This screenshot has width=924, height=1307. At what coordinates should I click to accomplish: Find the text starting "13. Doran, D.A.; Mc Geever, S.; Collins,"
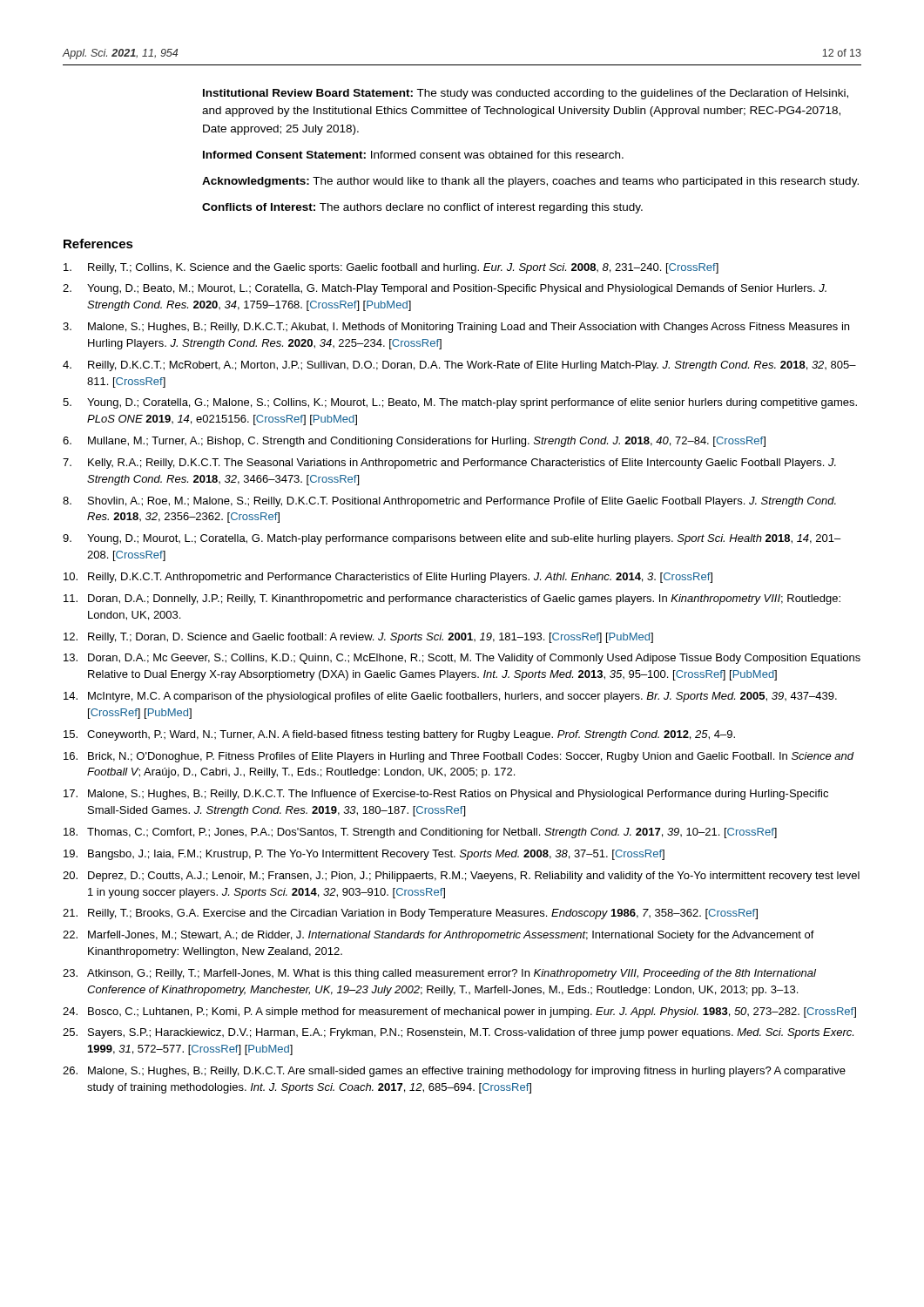click(x=462, y=667)
